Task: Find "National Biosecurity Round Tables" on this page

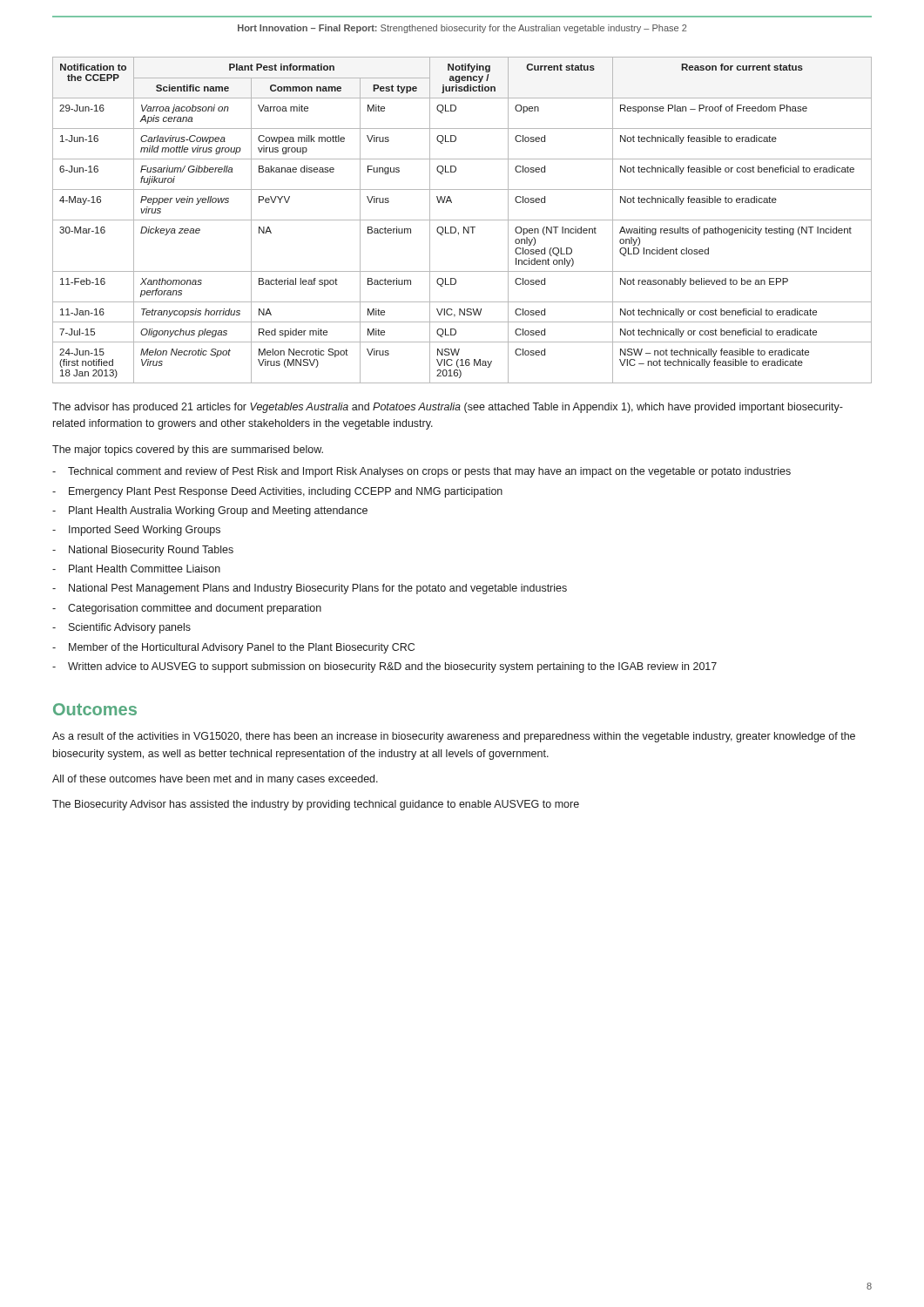Action: tap(151, 550)
